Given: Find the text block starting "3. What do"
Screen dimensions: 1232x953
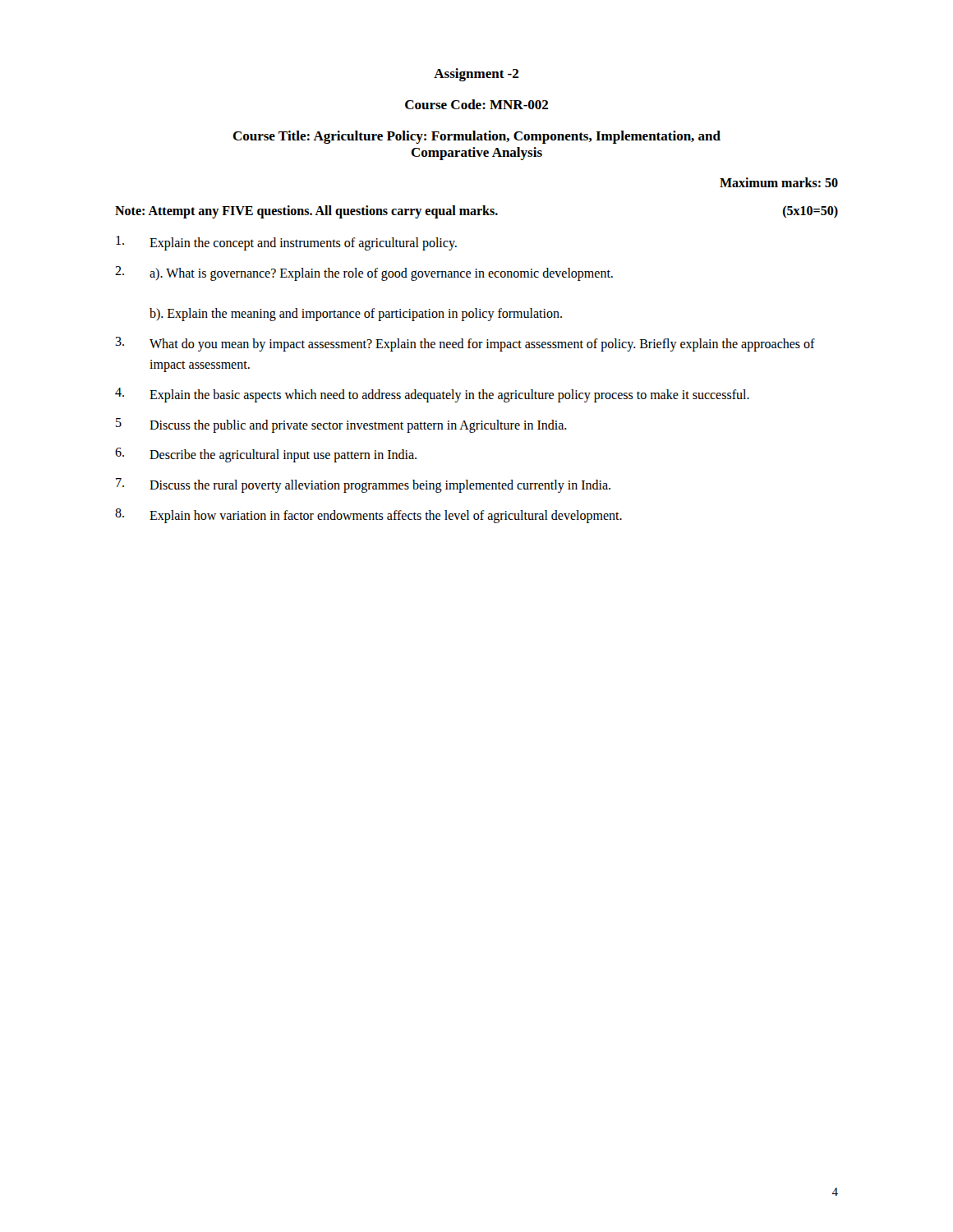Looking at the screenshot, I should (476, 355).
